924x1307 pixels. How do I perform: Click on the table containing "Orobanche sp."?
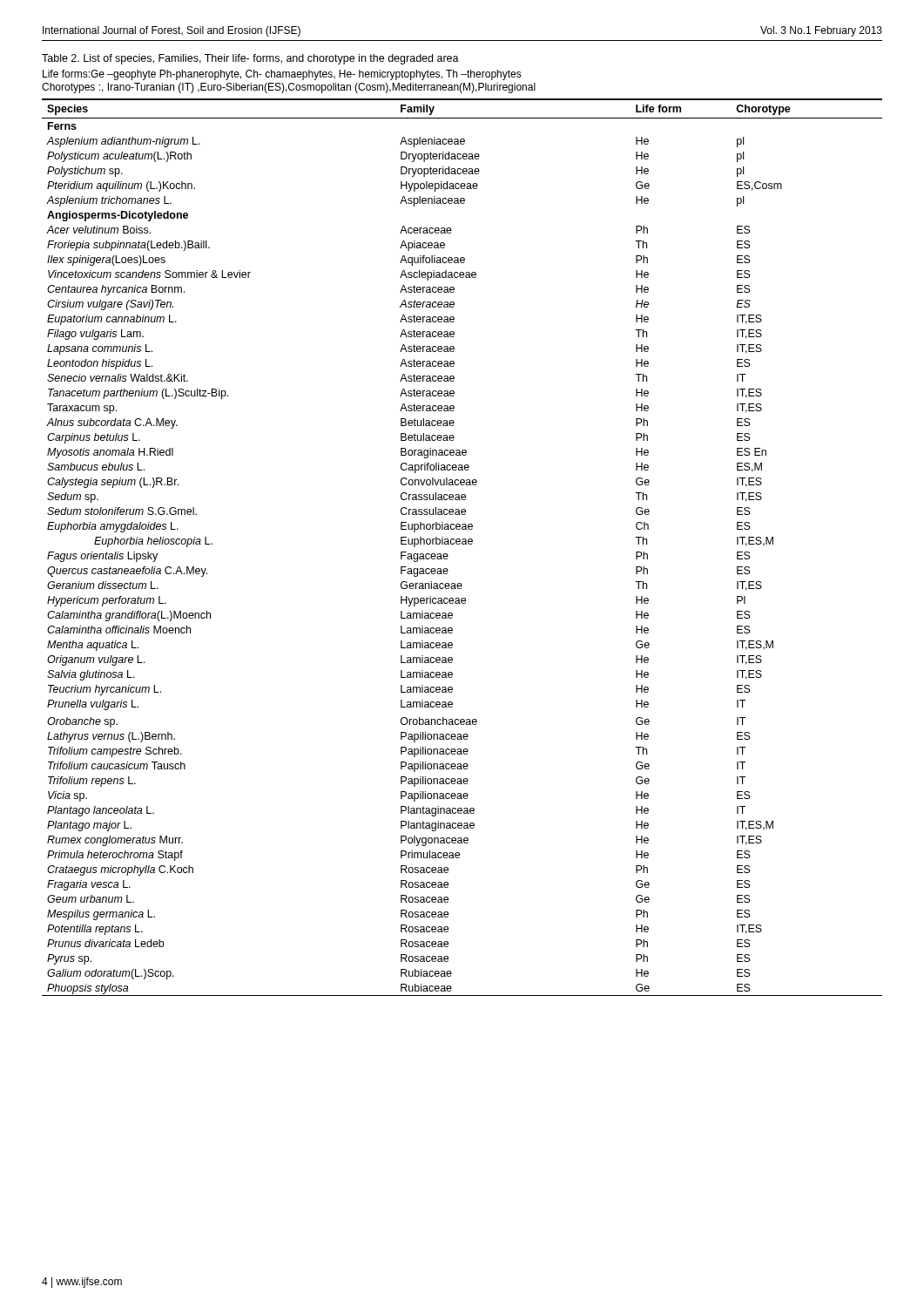pos(462,547)
